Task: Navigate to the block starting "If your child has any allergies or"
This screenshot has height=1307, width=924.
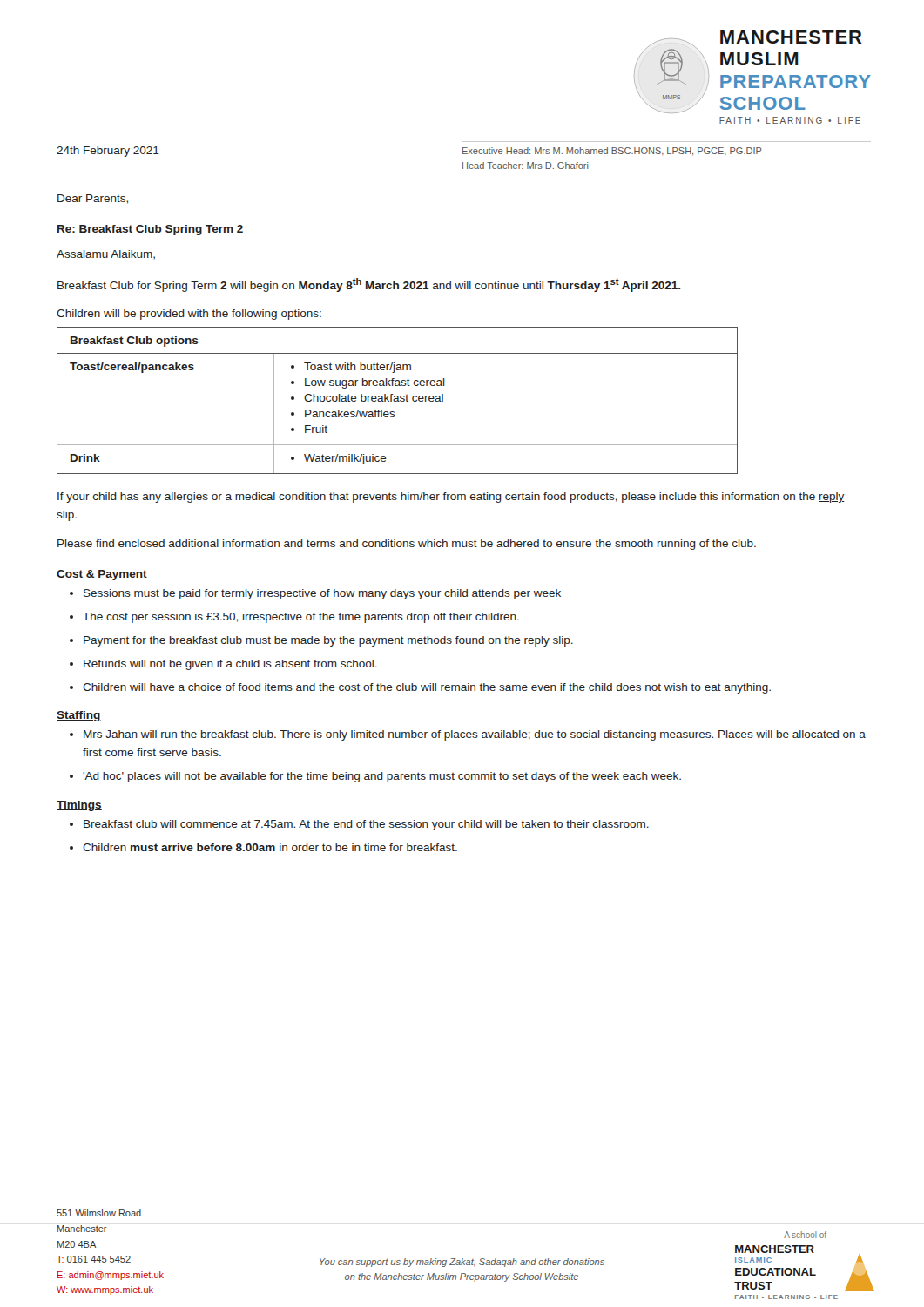Action: [450, 505]
